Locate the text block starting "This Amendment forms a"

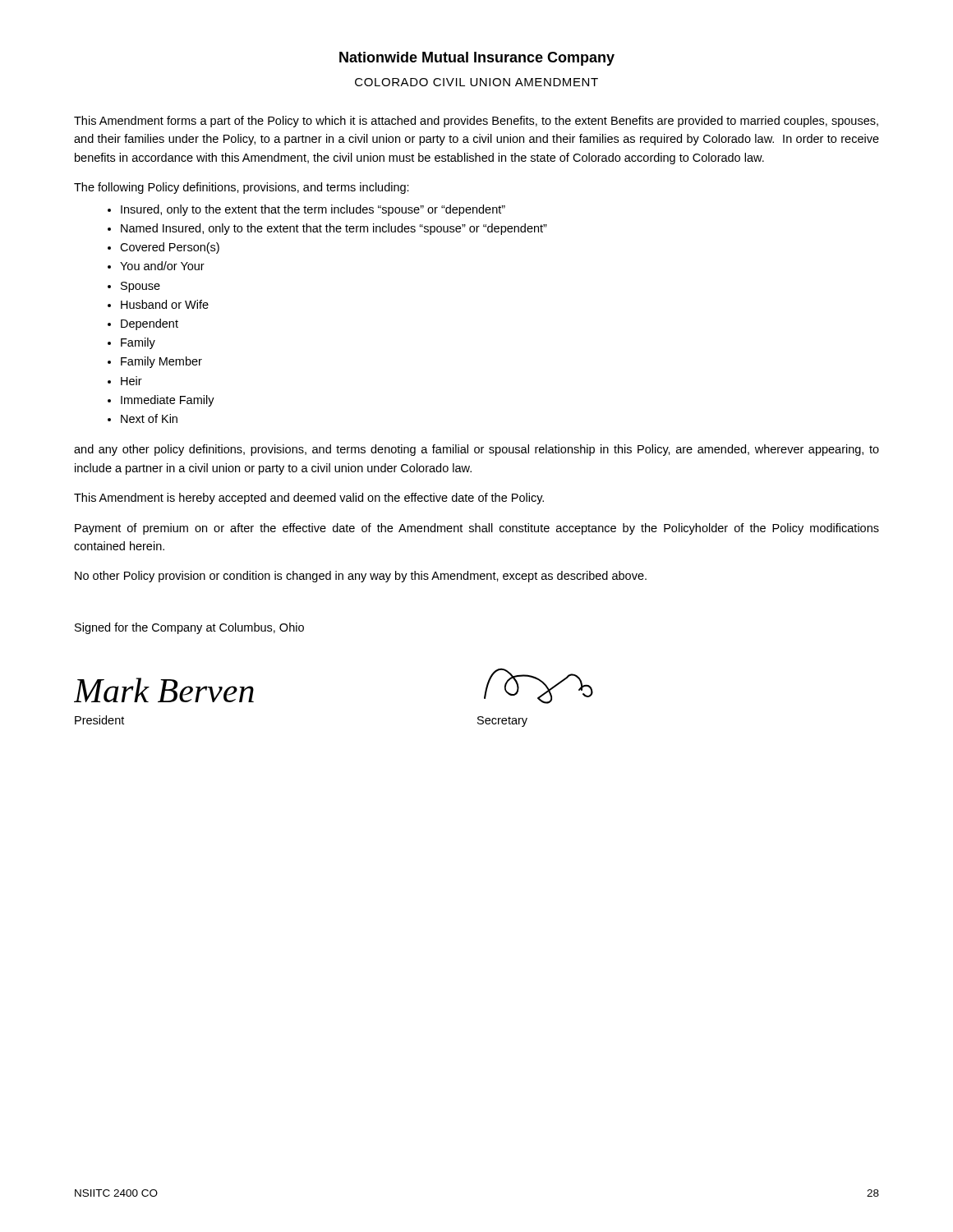476,139
